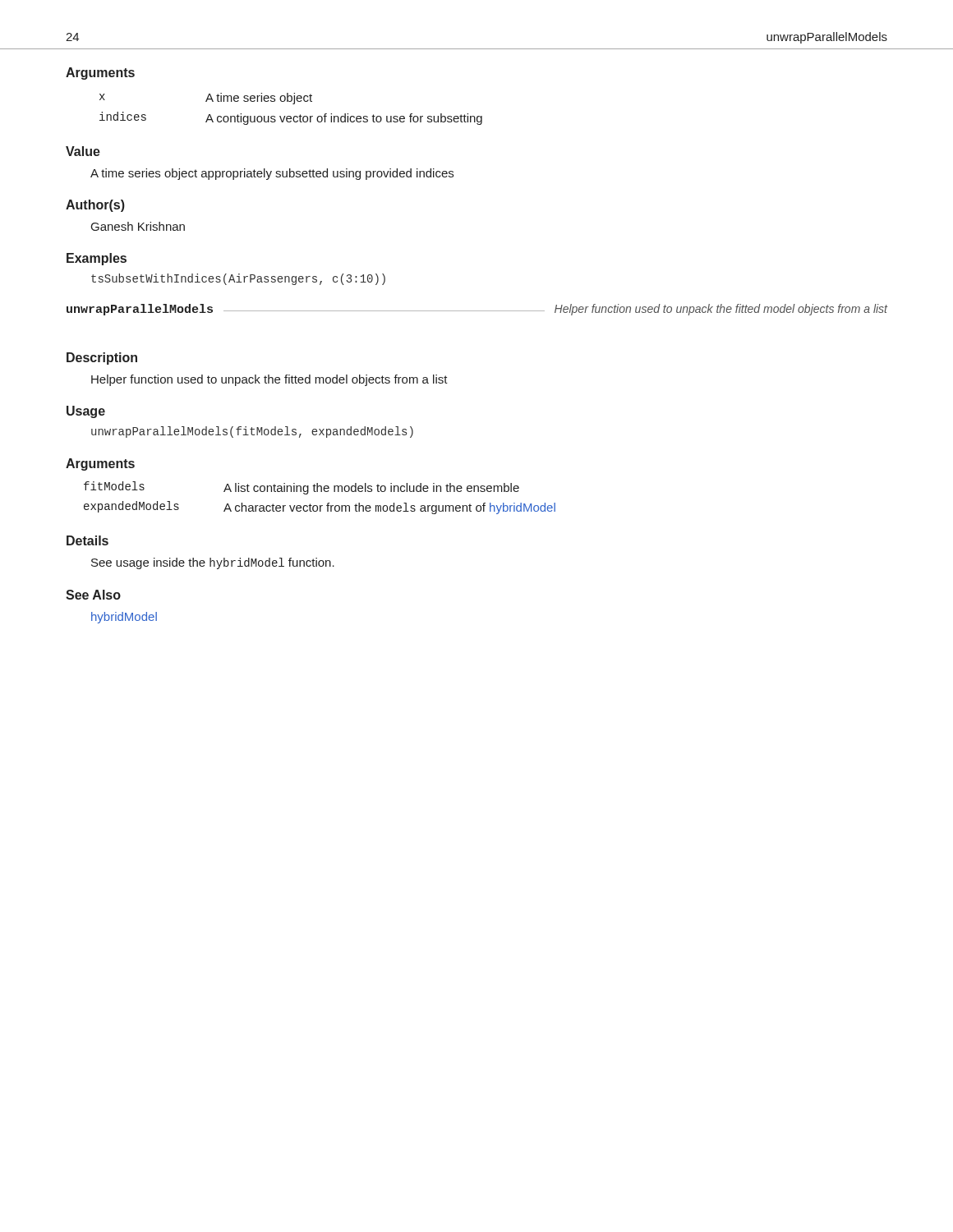Click on the passage starting "unwrapParallelModels(fitModels, expandedModels)"
Viewport: 953px width, 1232px height.
pyautogui.click(x=253, y=432)
